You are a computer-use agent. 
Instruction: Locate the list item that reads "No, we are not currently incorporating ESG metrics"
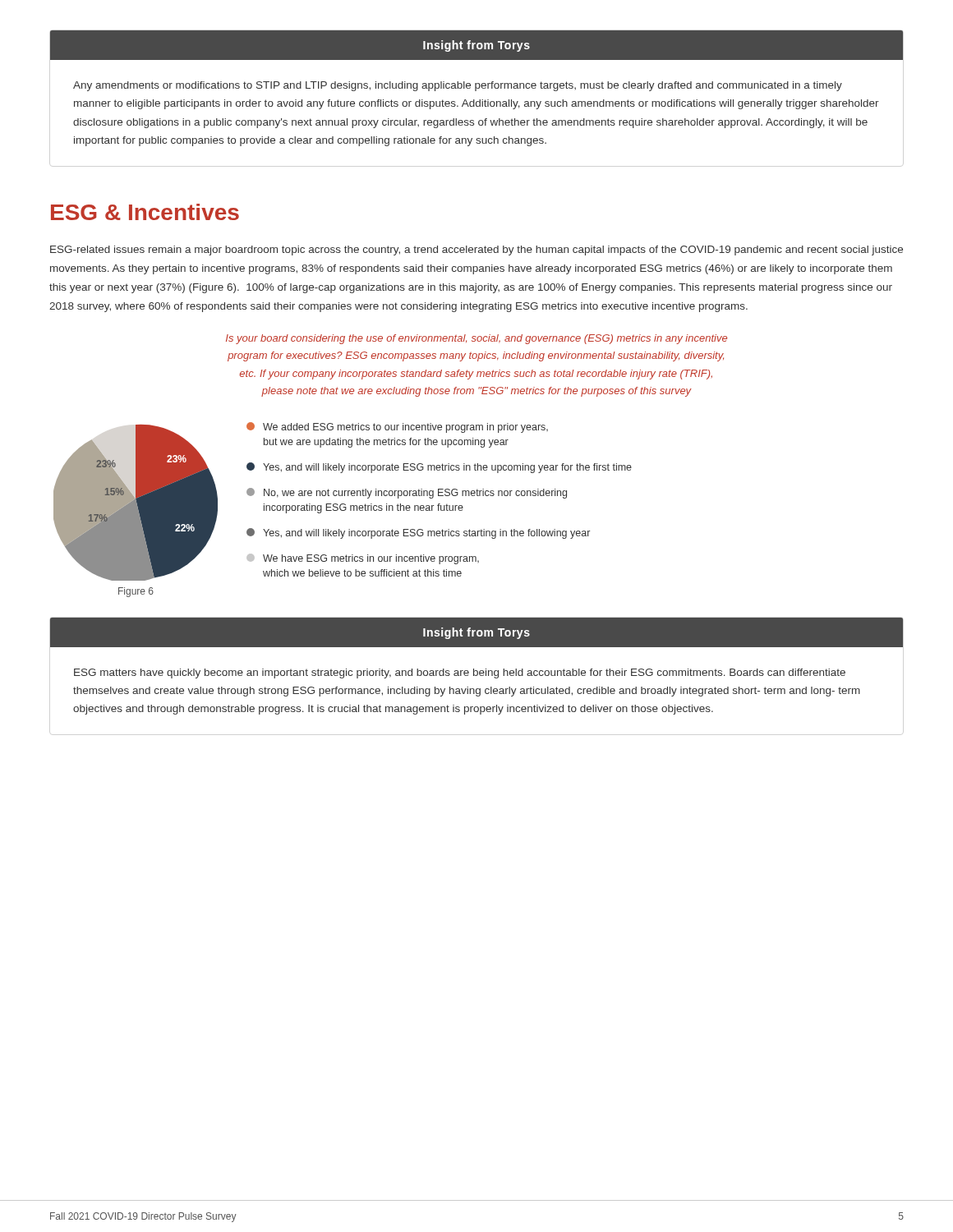click(x=407, y=500)
